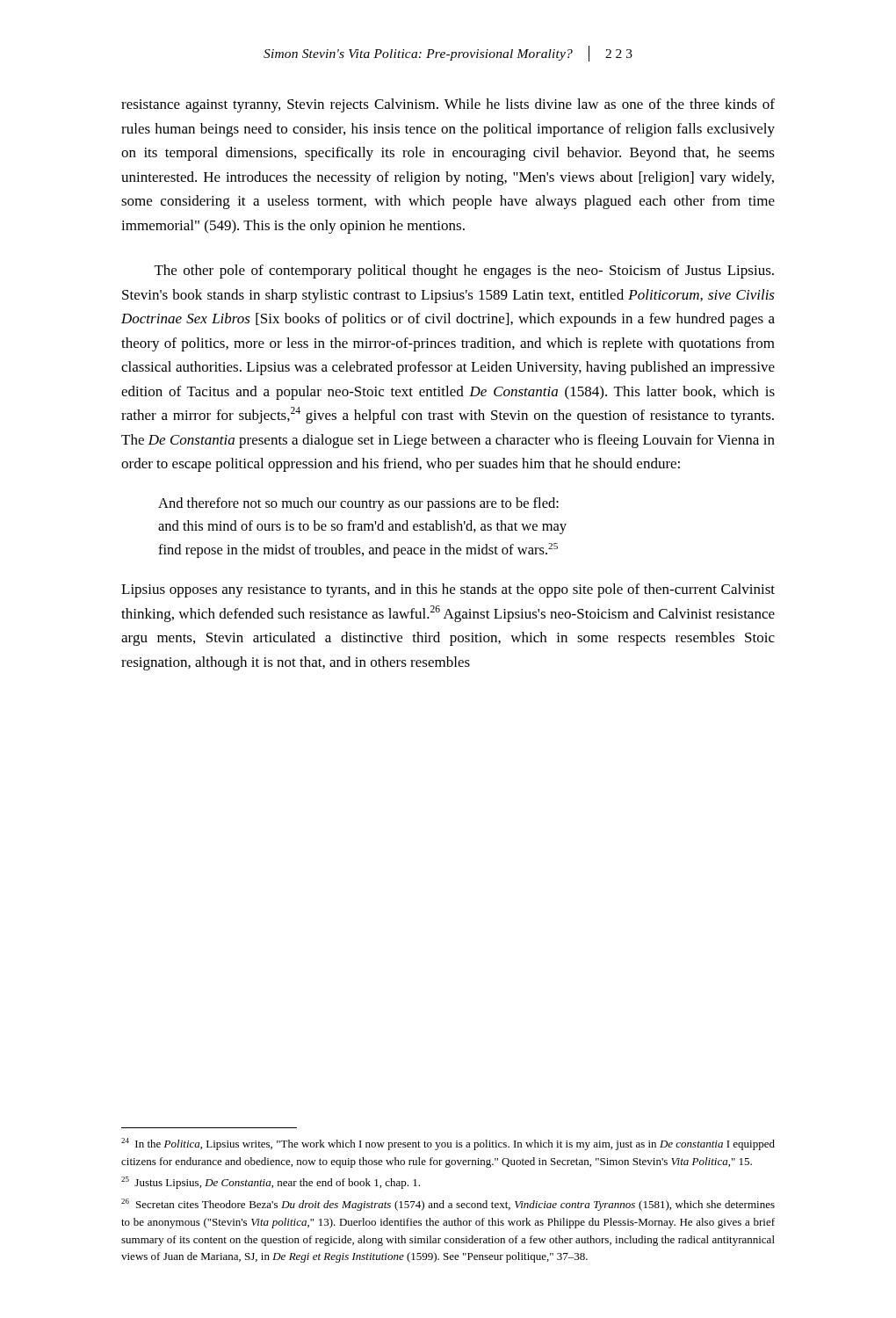The width and height of the screenshot is (896, 1318).
Task: Find the text block that says "Lipsius opposes any resistance to tyrants,"
Action: click(448, 626)
